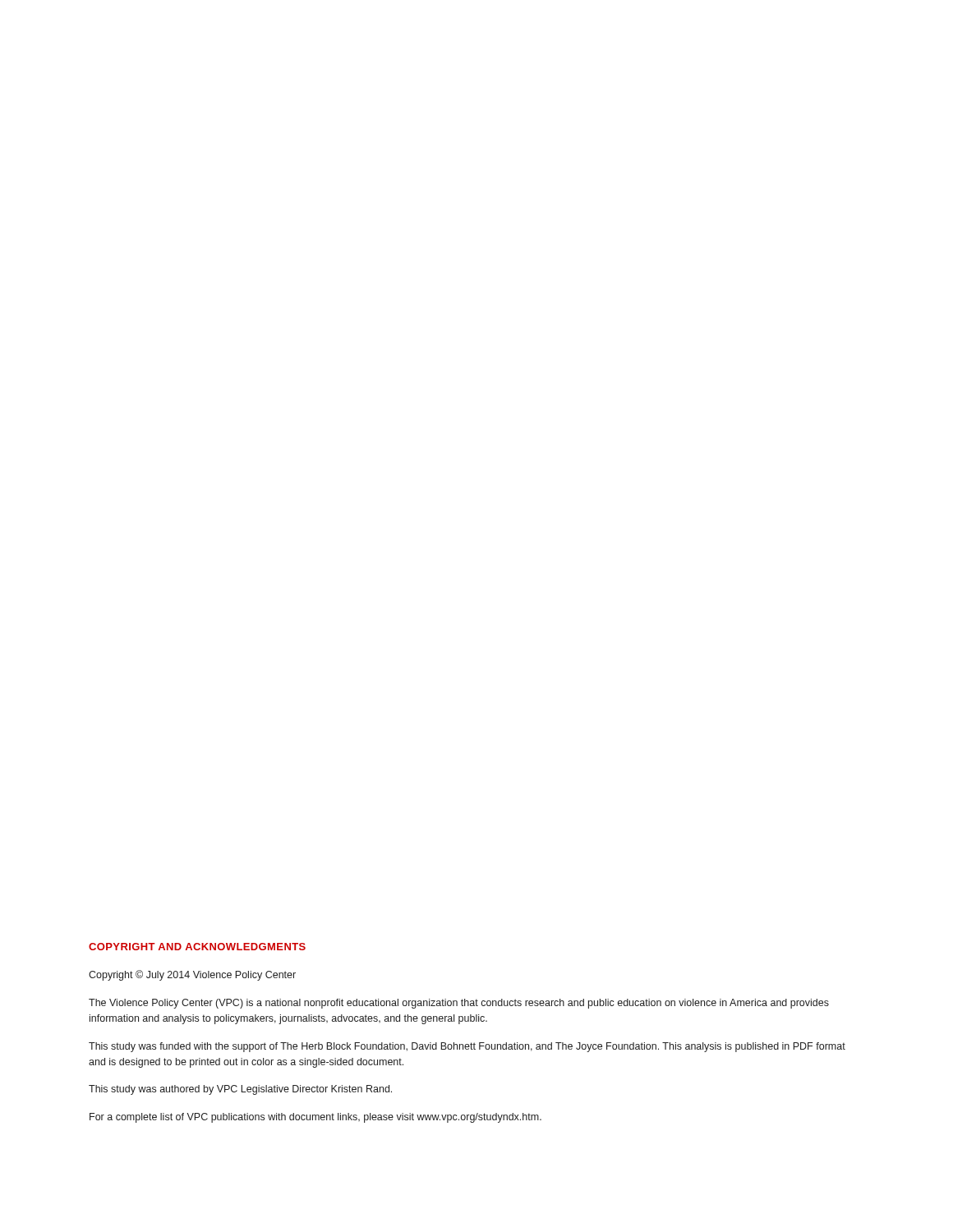Locate the text block containing "This study was funded with the"

pyautogui.click(x=467, y=1054)
